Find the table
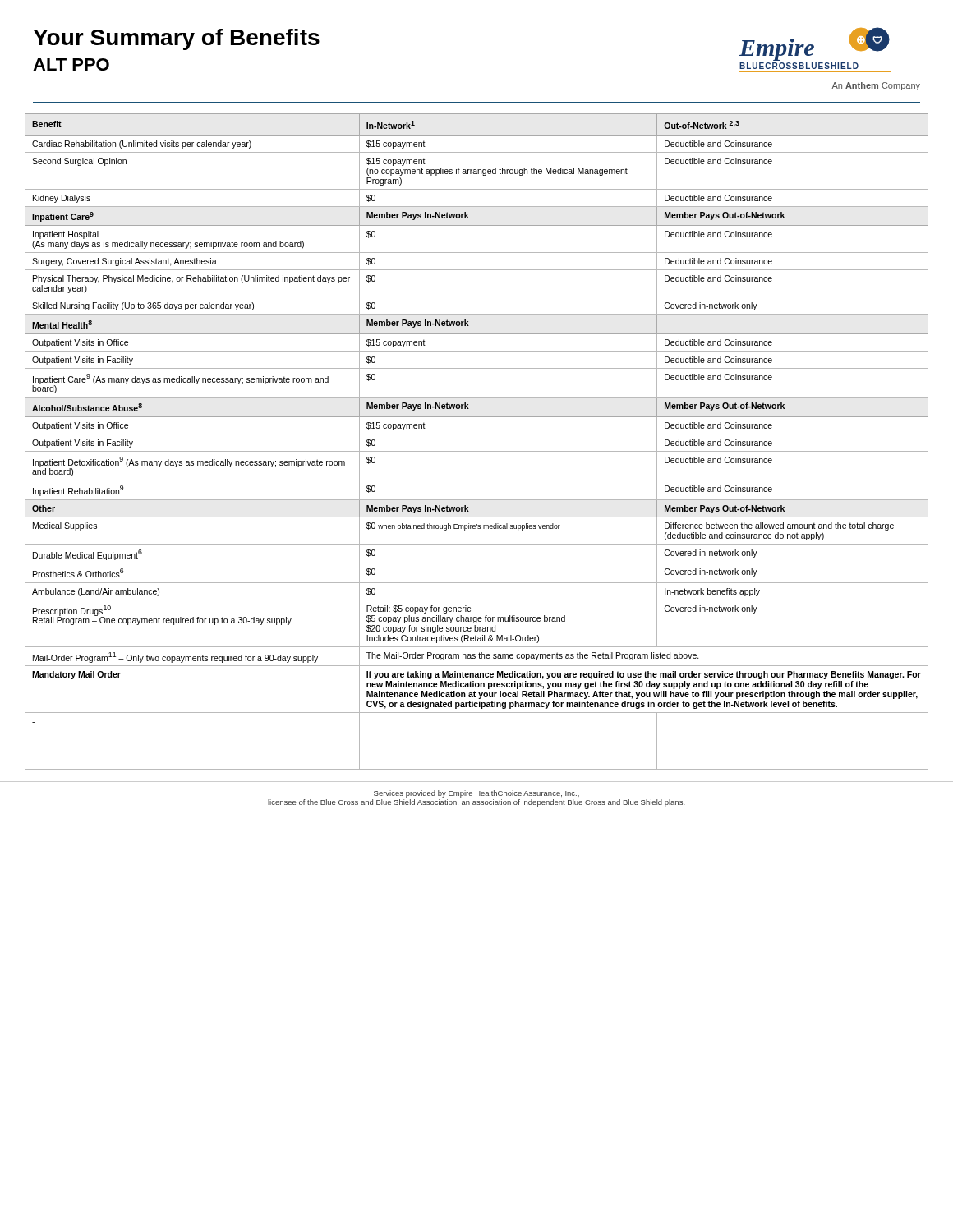 (x=476, y=446)
